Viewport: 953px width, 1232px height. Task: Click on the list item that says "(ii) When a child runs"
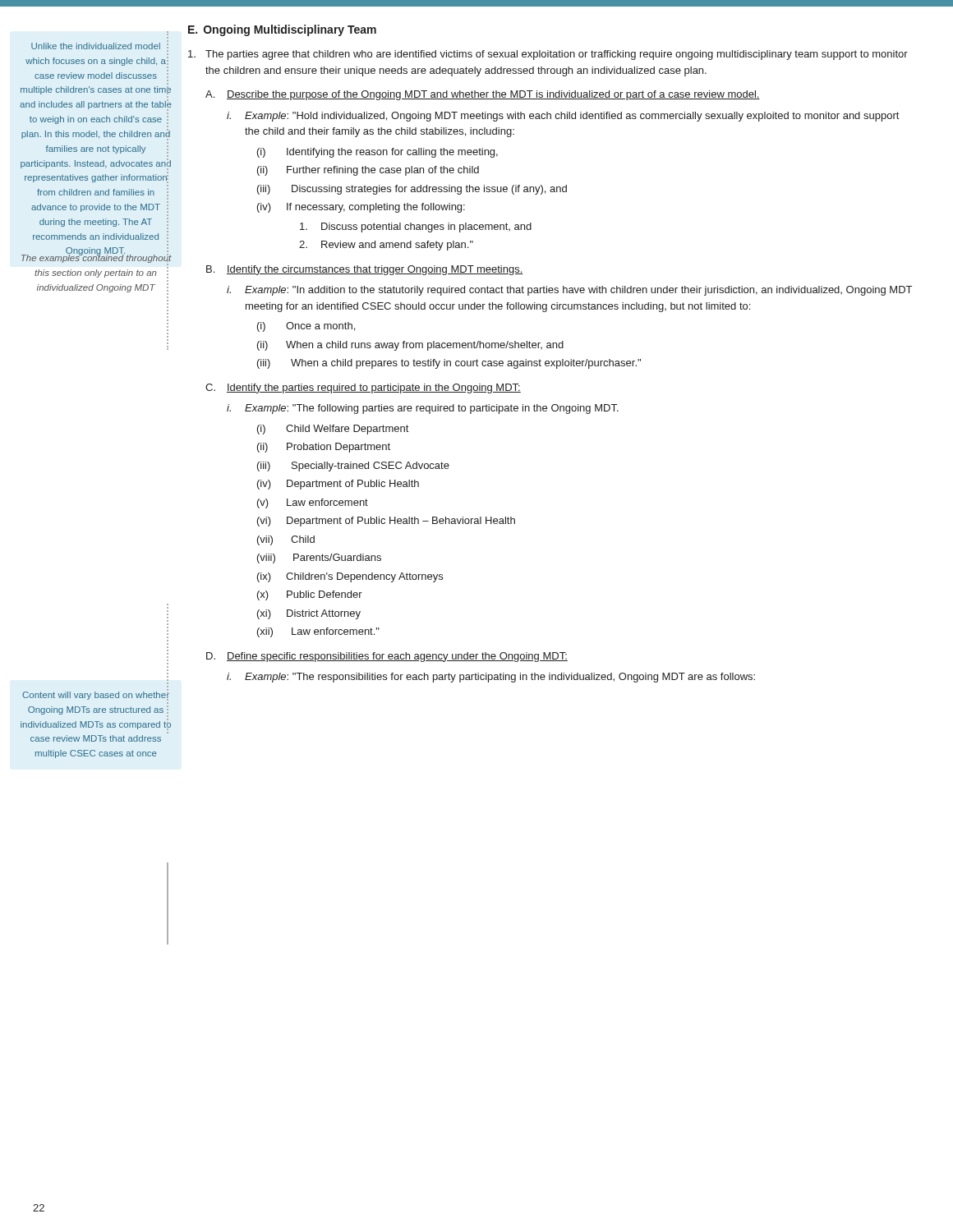click(410, 344)
